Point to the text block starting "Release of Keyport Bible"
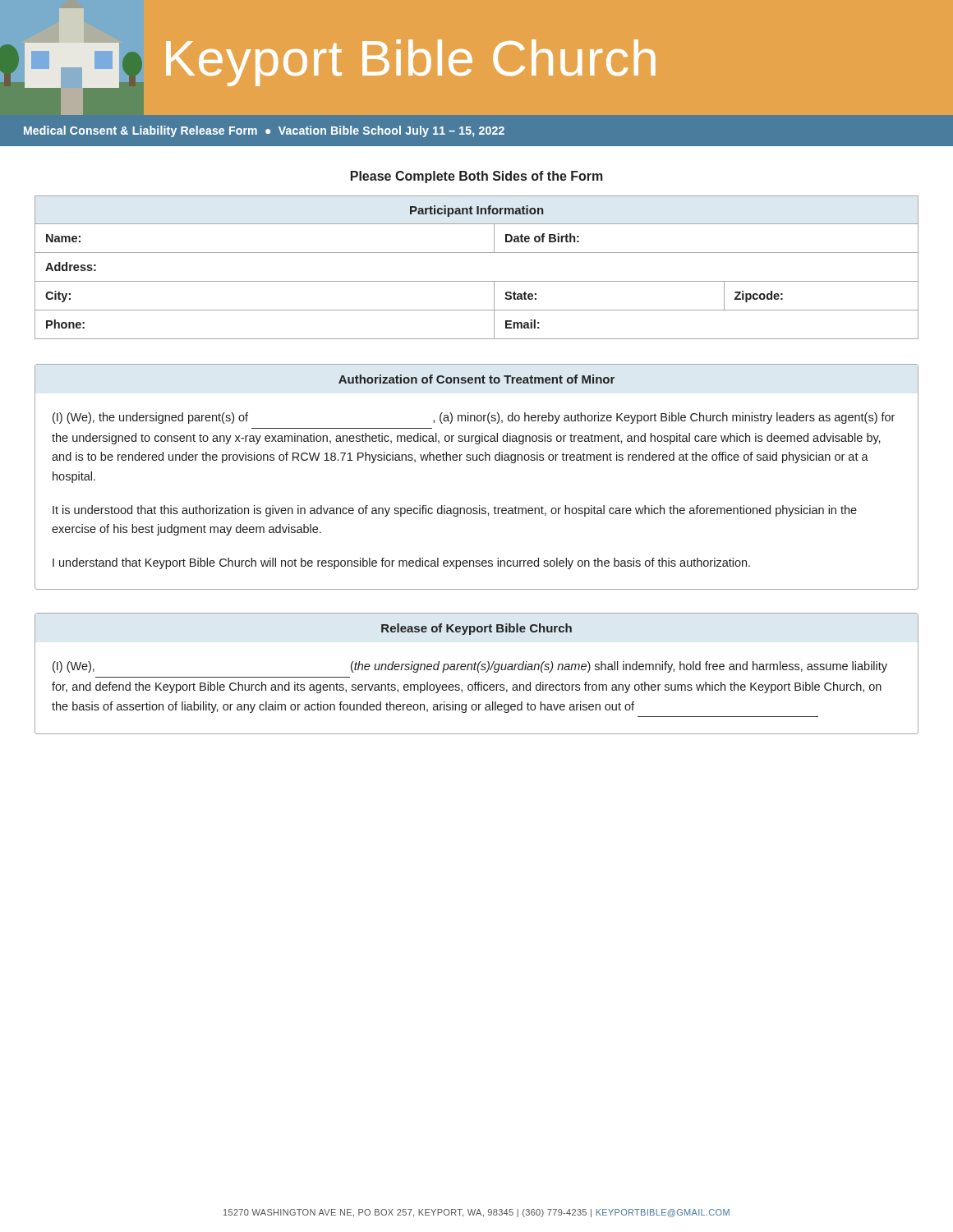The width and height of the screenshot is (953, 1232). [476, 628]
